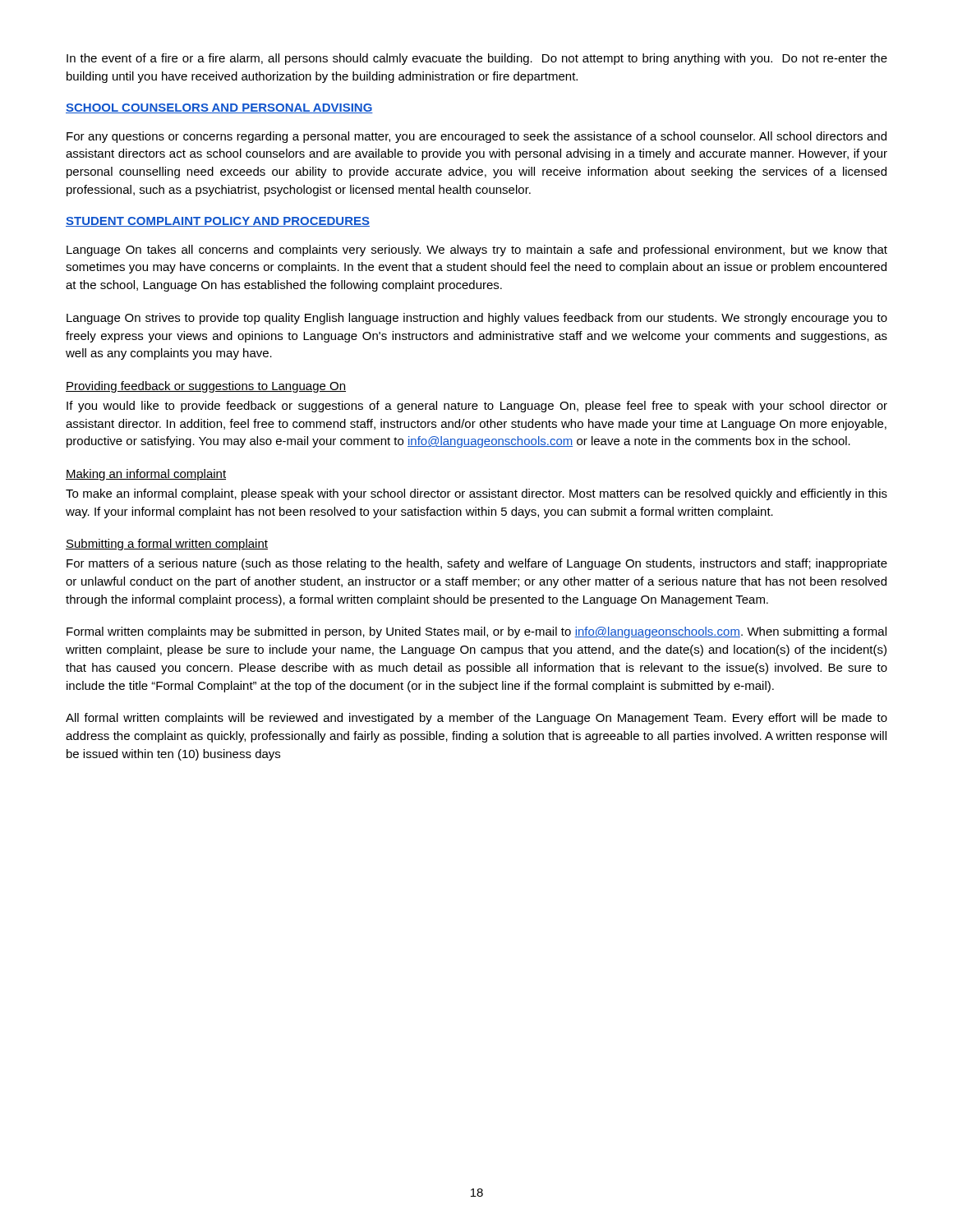Viewport: 953px width, 1232px height.
Task: Locate the text block starting "SCHOOL COUNSELORS AND"
Action: pyautogui.click(x=219, y=107)
